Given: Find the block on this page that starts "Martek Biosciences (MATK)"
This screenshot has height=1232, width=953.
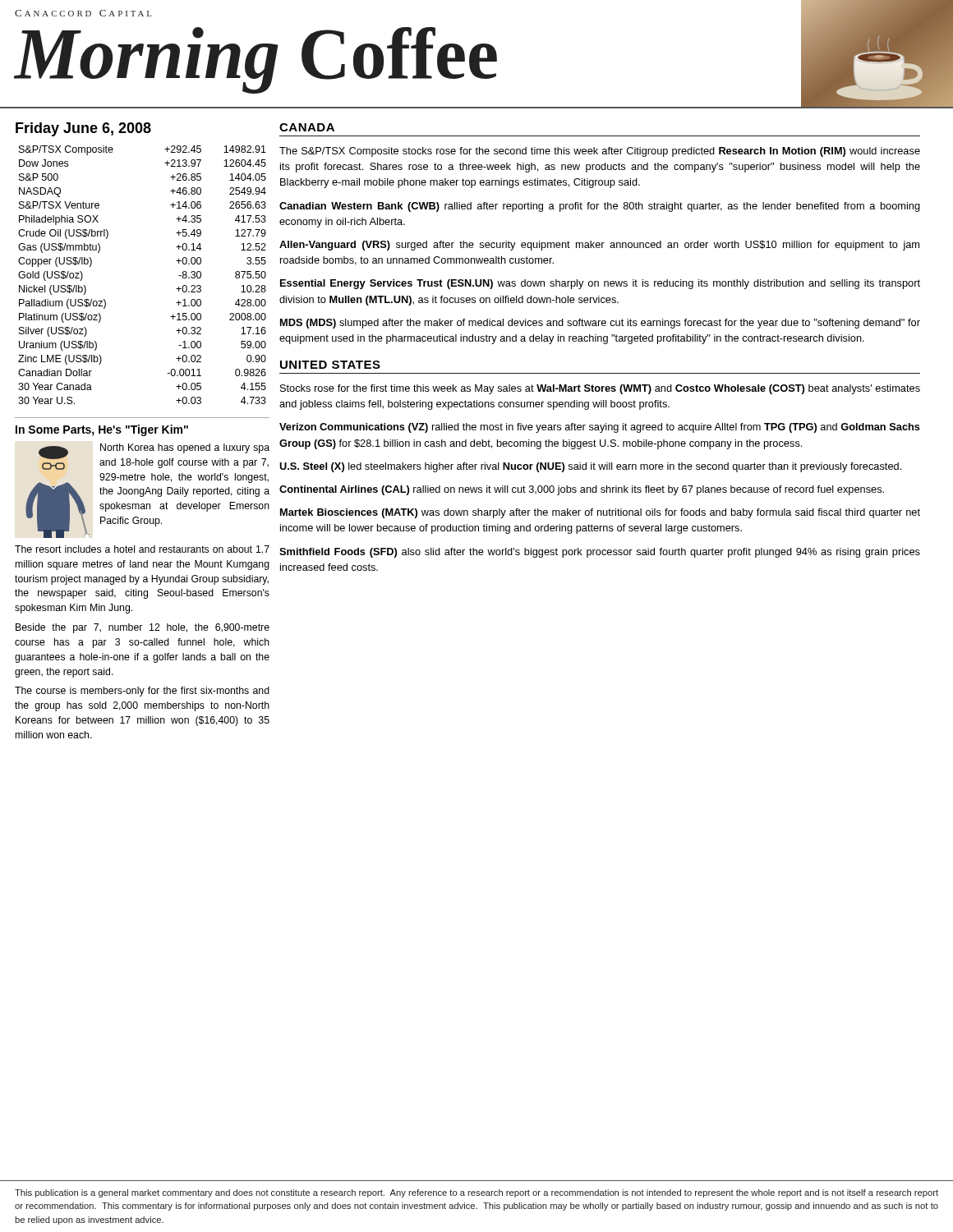Looking at the screenshot, I should tap(600, 520).
